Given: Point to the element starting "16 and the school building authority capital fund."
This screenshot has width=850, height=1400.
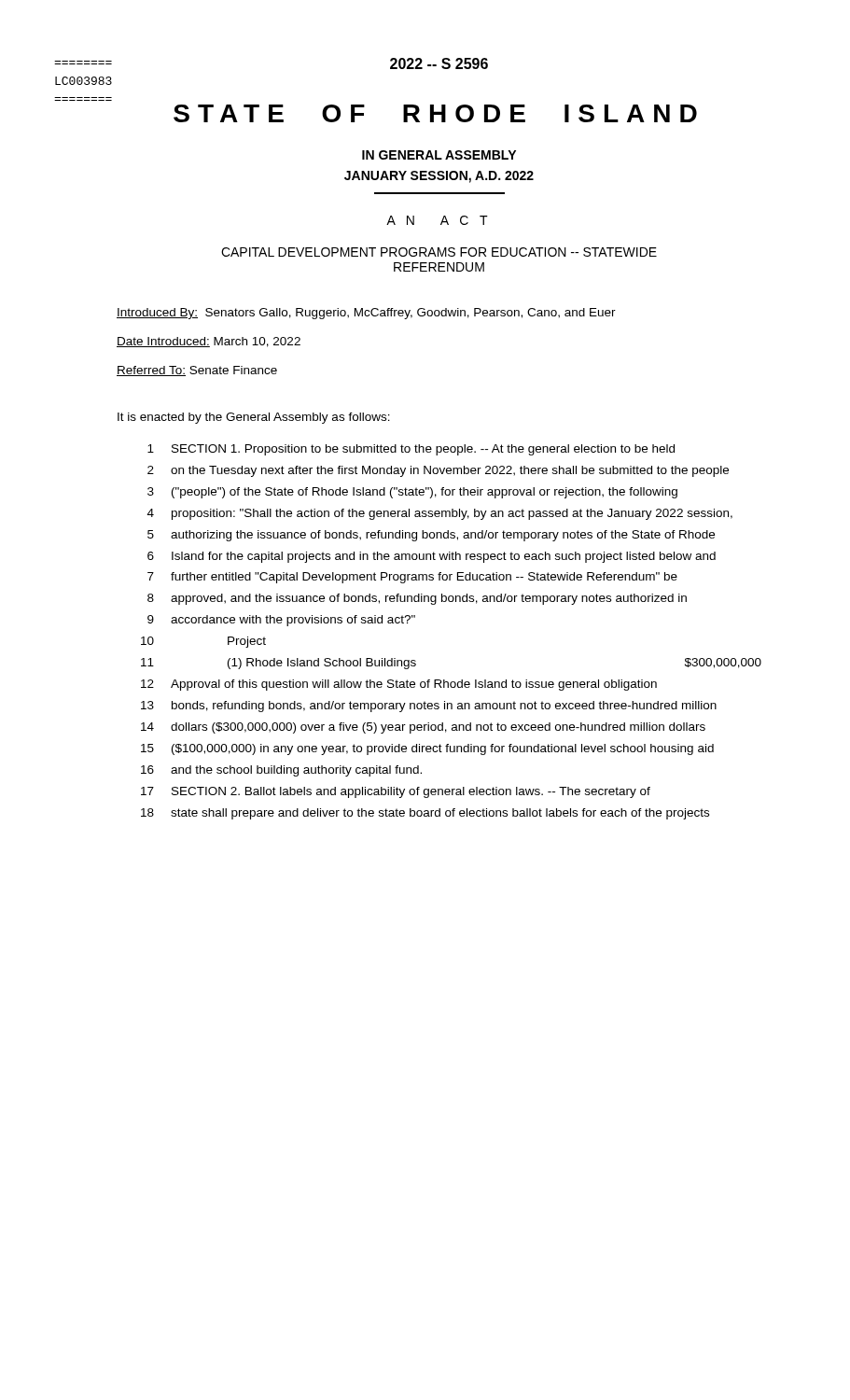Looking at the screenshot, I should 281,771.
